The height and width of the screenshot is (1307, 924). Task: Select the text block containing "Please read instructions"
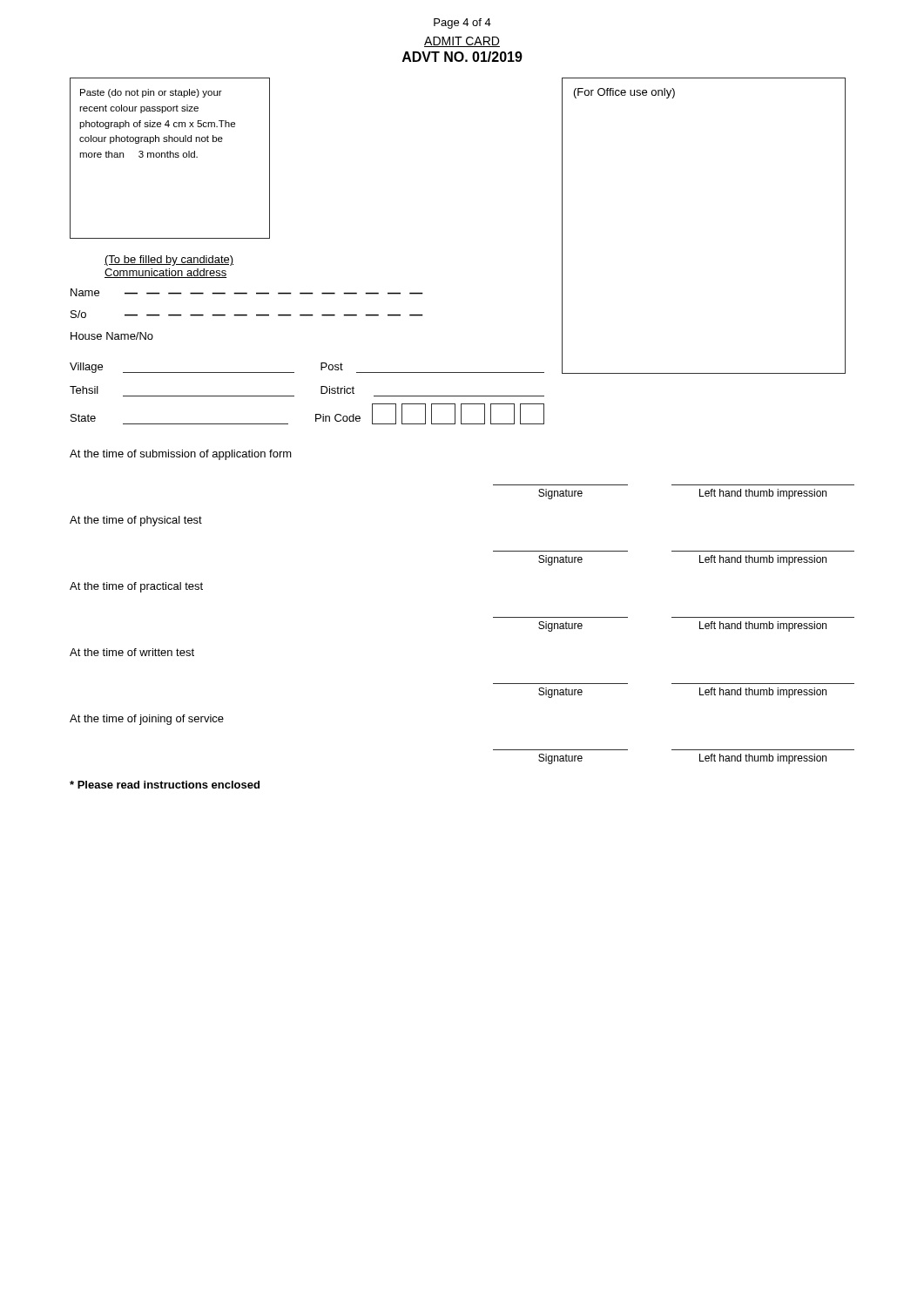pos(165,785)
